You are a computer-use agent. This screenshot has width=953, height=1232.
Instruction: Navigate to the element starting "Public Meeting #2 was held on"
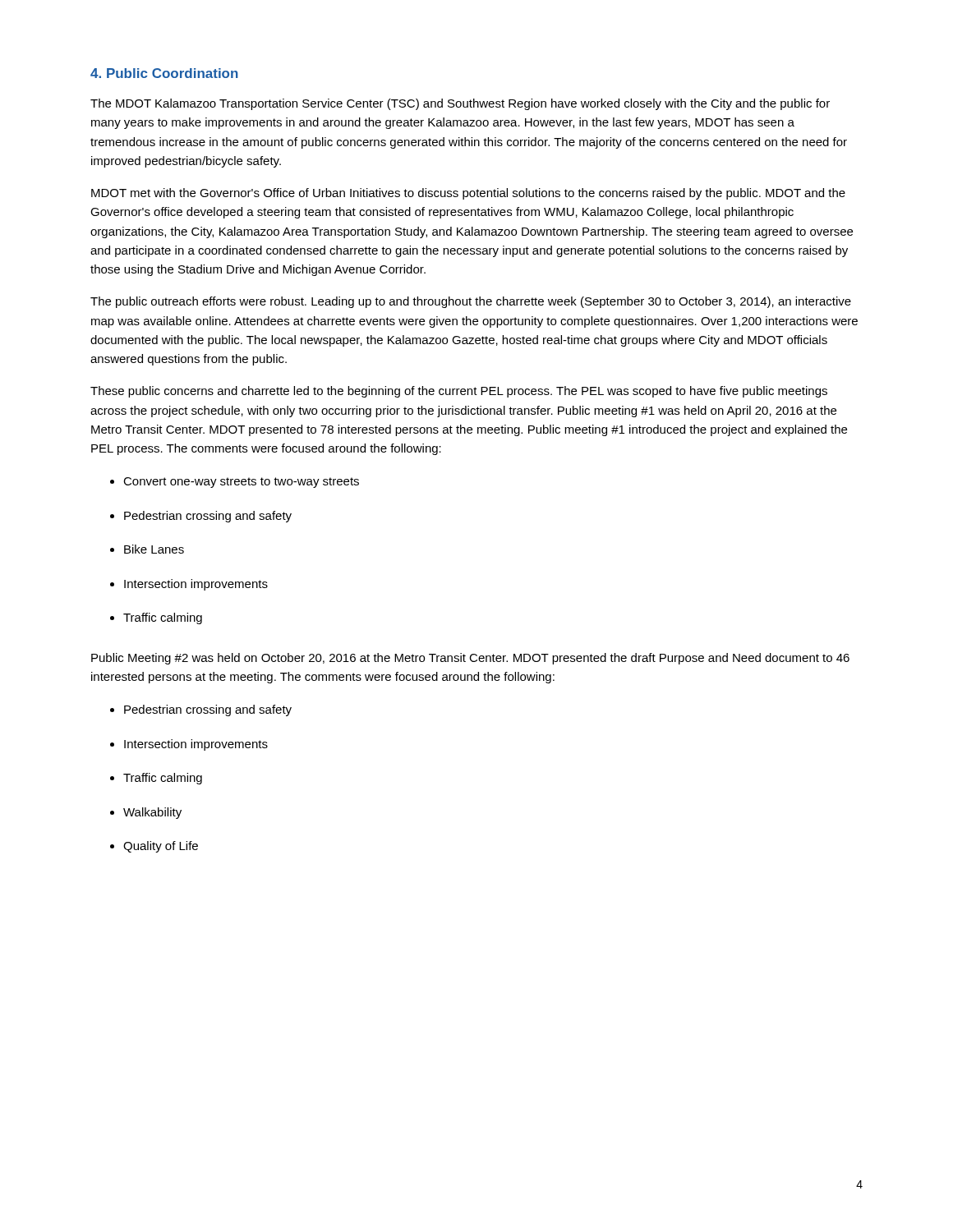pos(476,667)
